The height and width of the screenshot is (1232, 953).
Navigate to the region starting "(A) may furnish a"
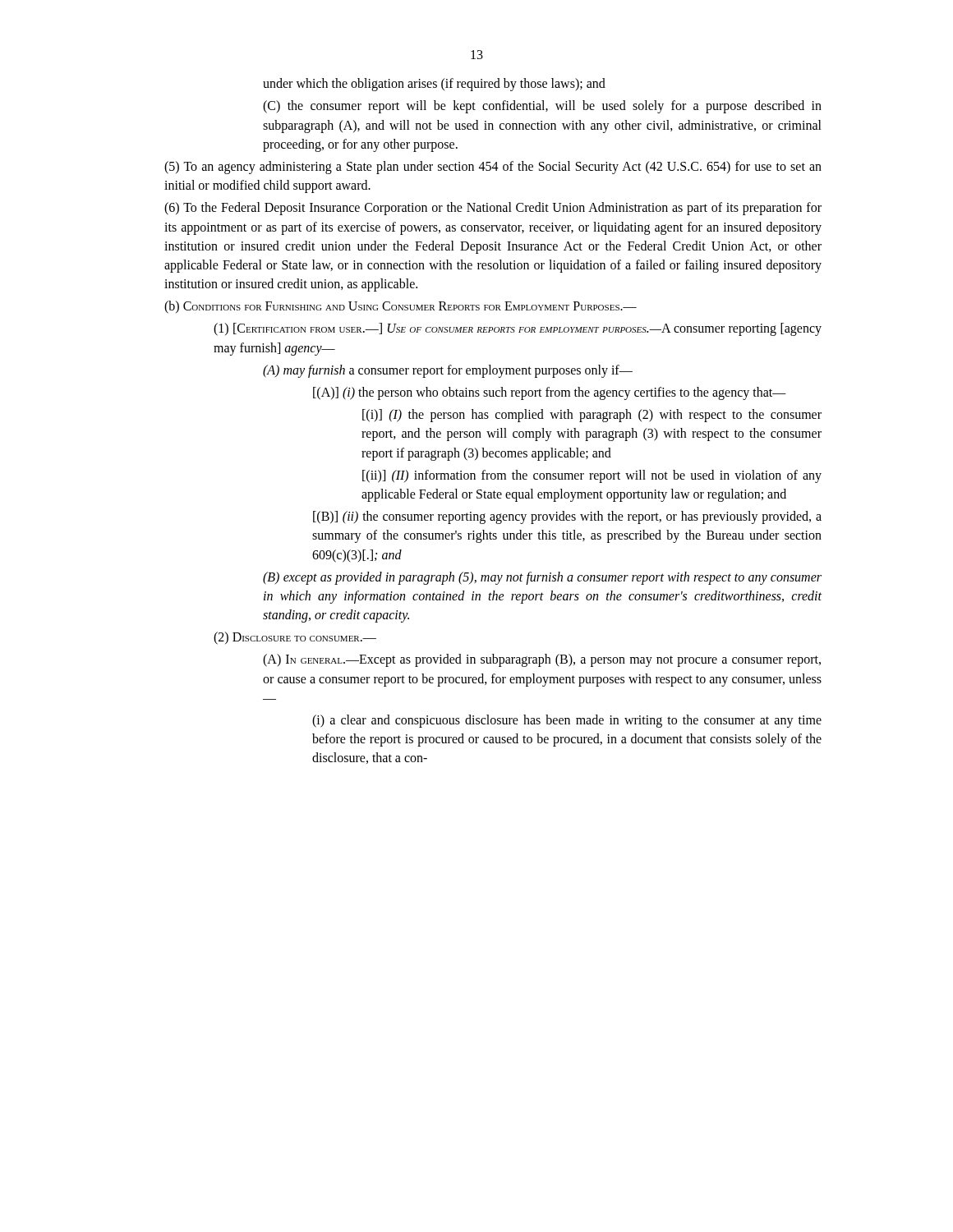542,370
